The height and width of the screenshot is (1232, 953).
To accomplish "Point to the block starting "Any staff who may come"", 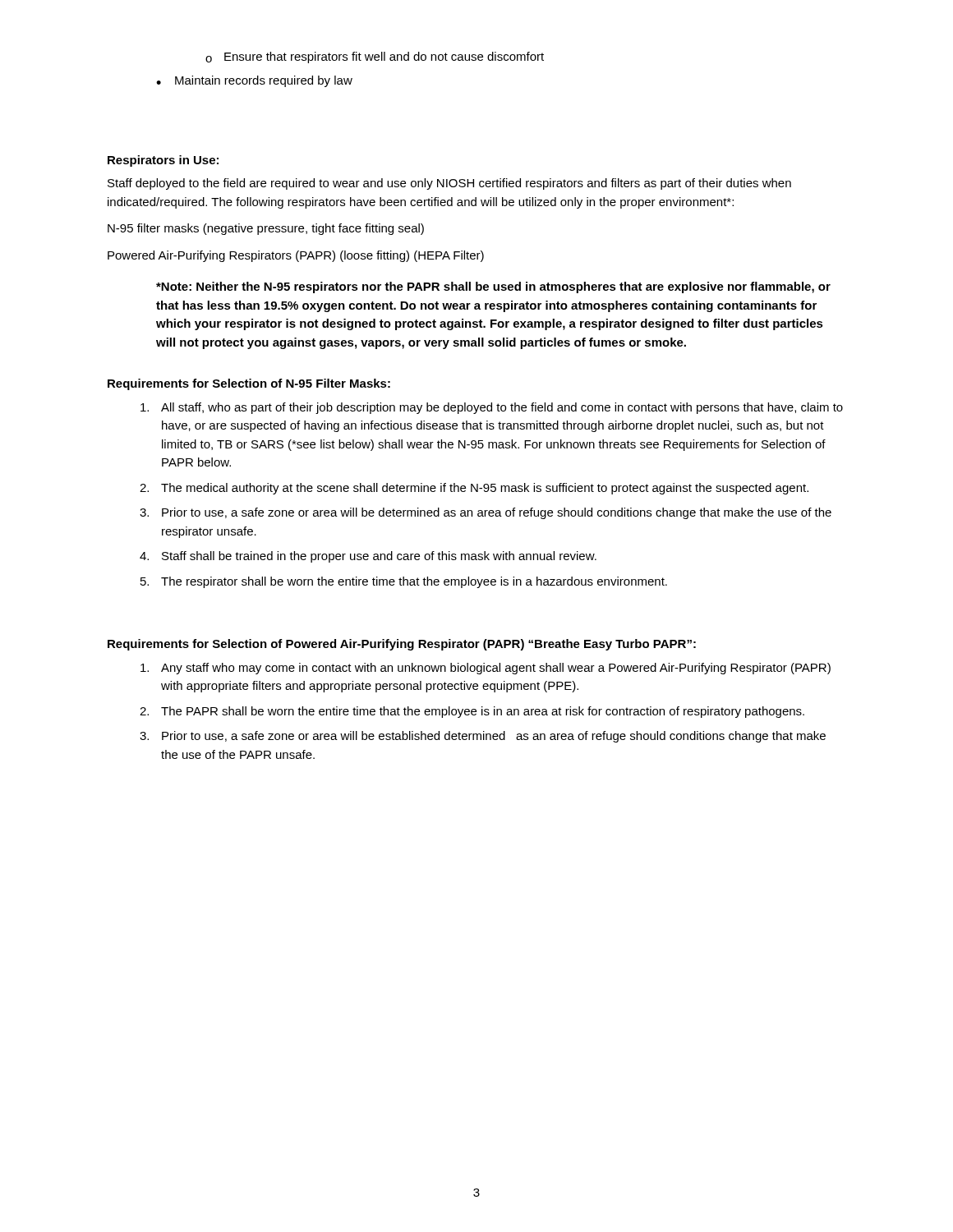I will tap(493, 677).
